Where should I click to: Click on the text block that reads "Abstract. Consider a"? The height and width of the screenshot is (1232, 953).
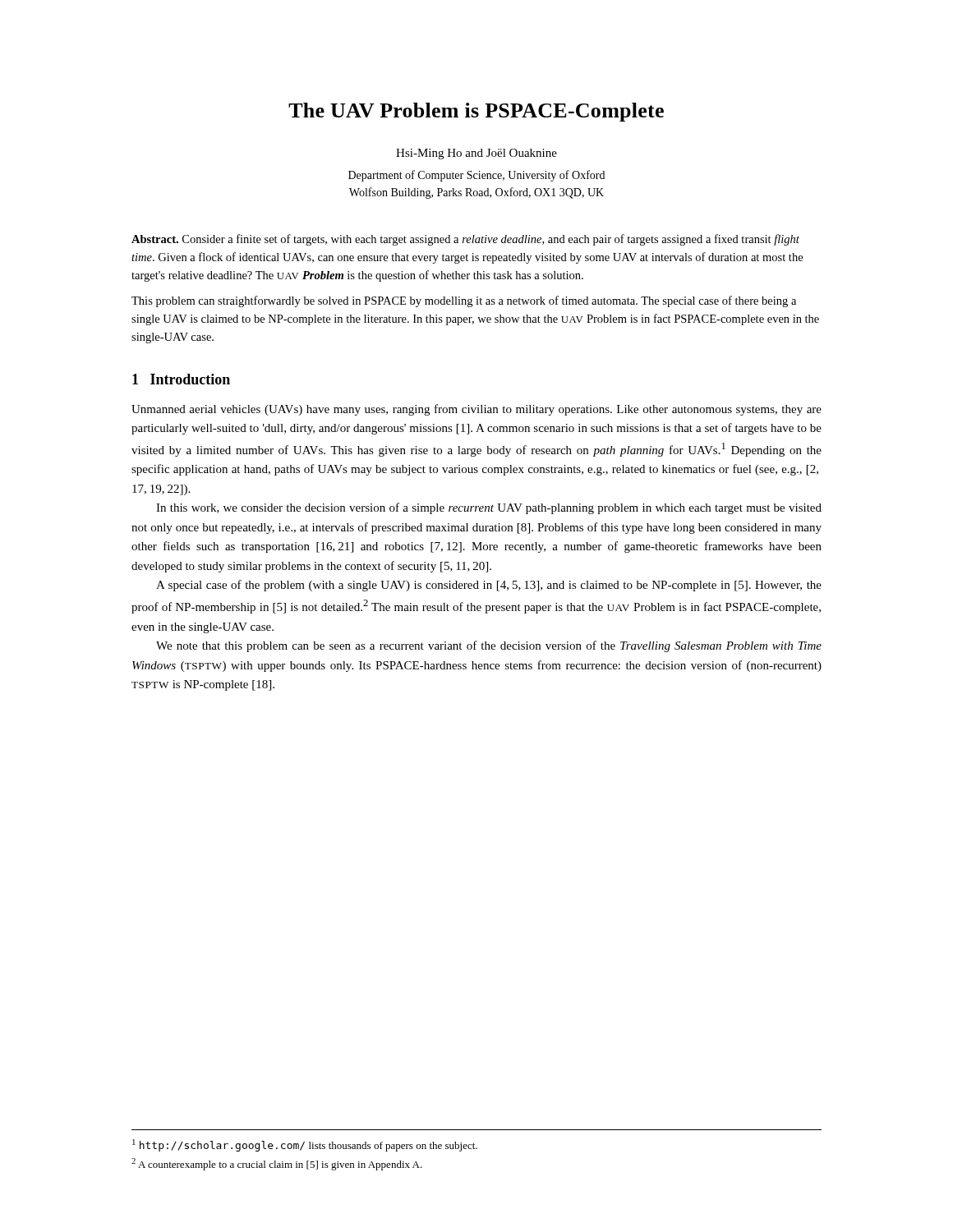click(476, 288)
